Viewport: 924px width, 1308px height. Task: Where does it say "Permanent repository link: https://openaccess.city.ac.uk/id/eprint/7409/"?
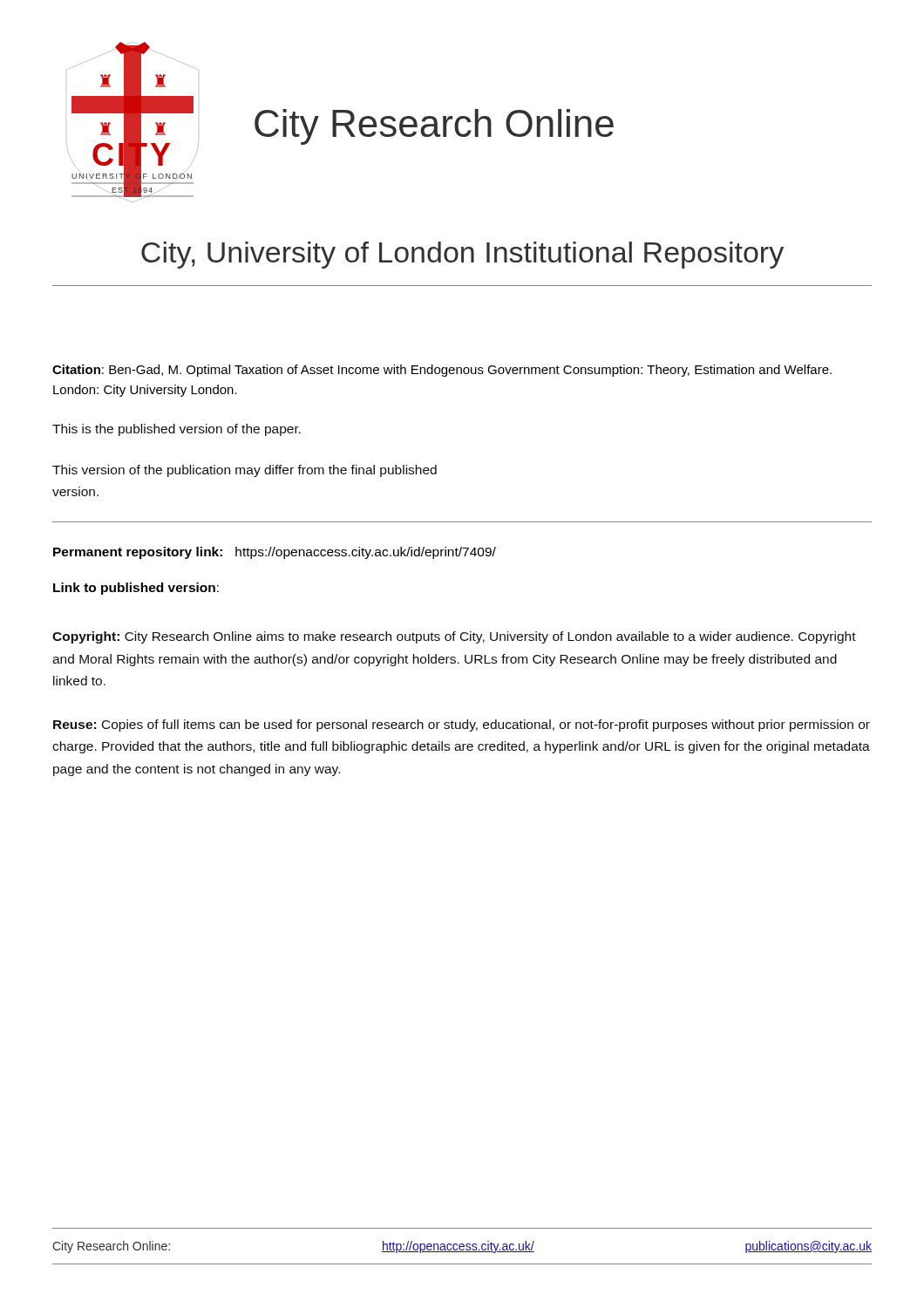(274, 552)
